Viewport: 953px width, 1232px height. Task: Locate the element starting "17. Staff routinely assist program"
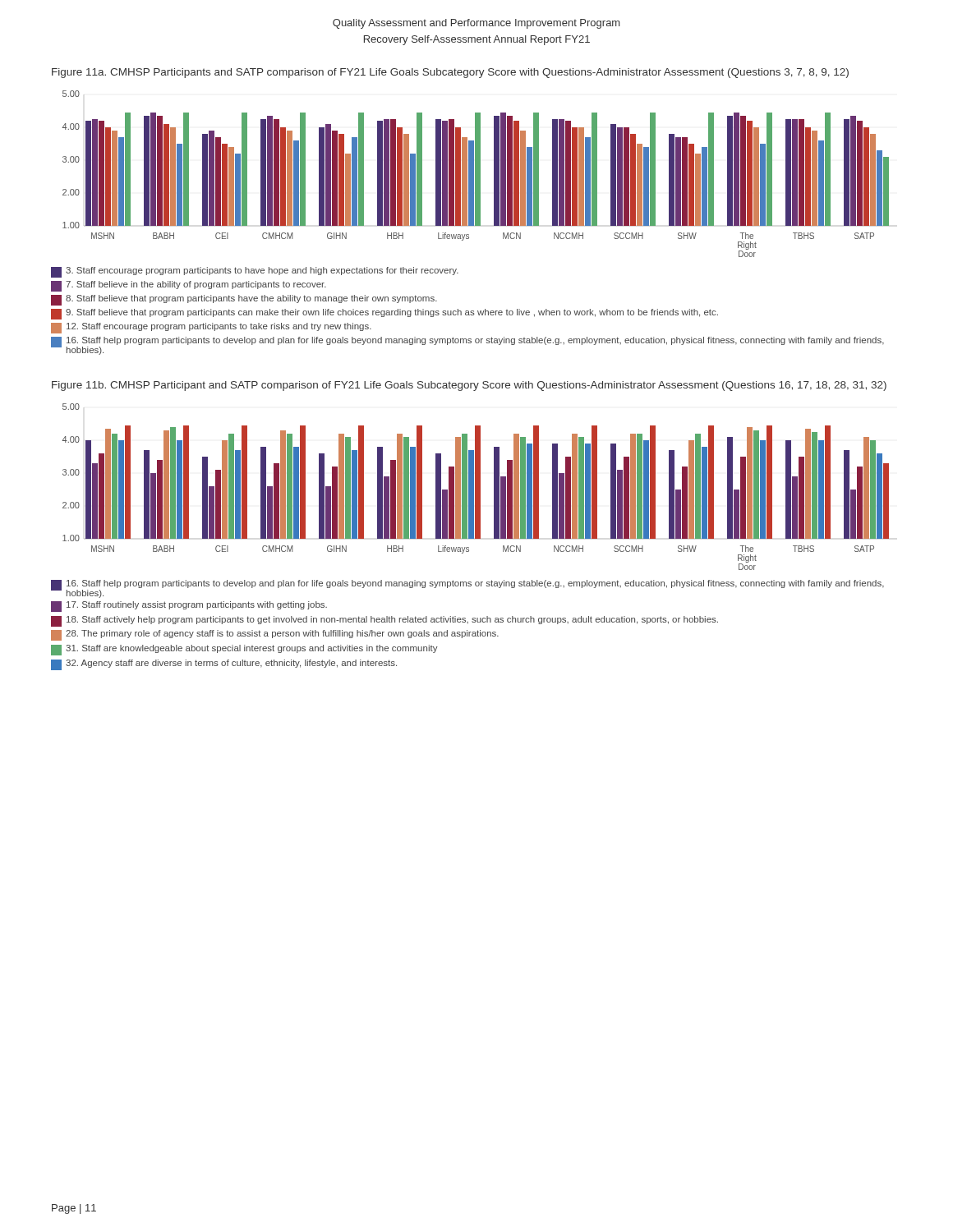click(x=189, y=606)
